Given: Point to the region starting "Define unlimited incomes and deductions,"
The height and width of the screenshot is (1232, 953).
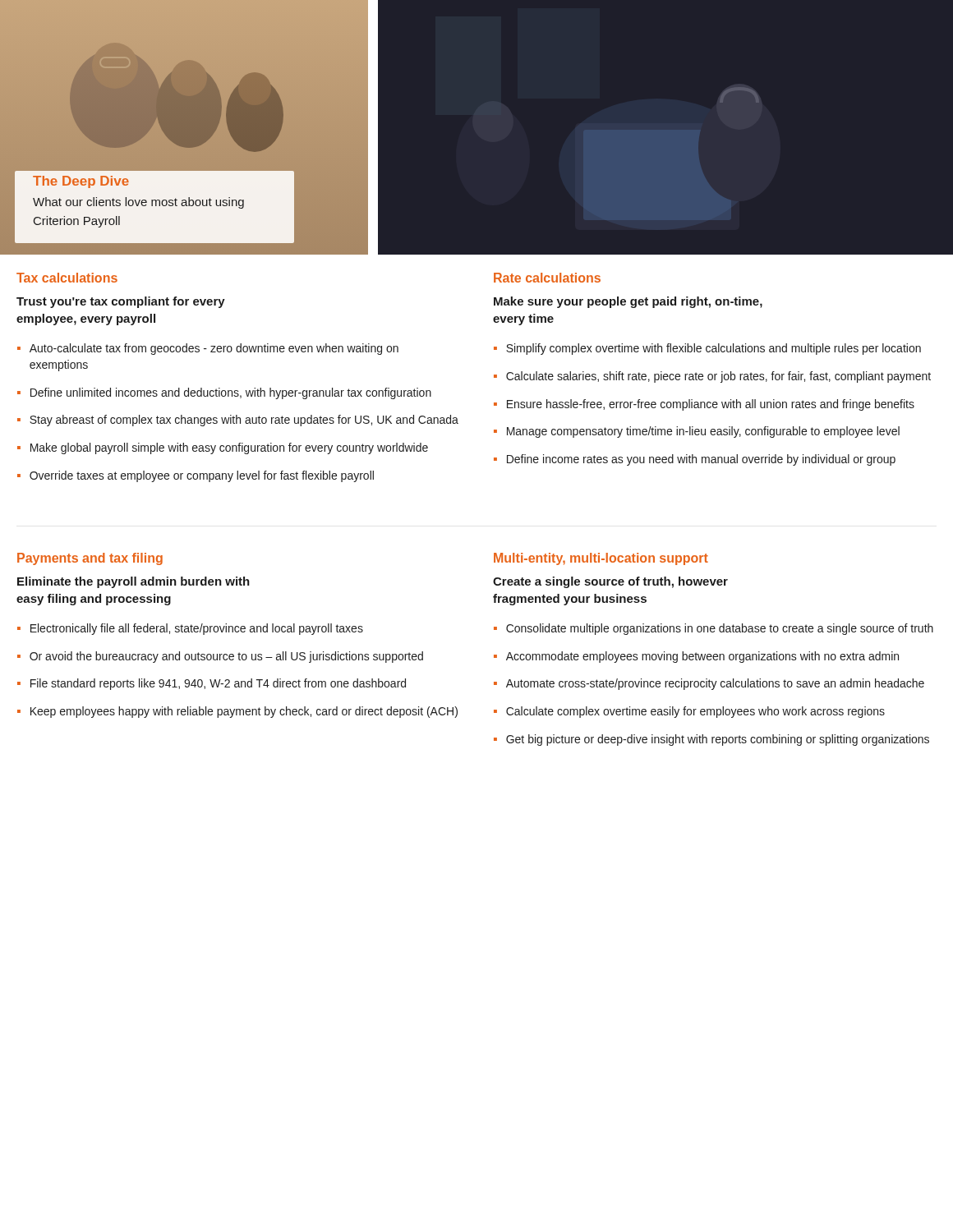Looking at the screenshot, I should [x=230, y=392].
